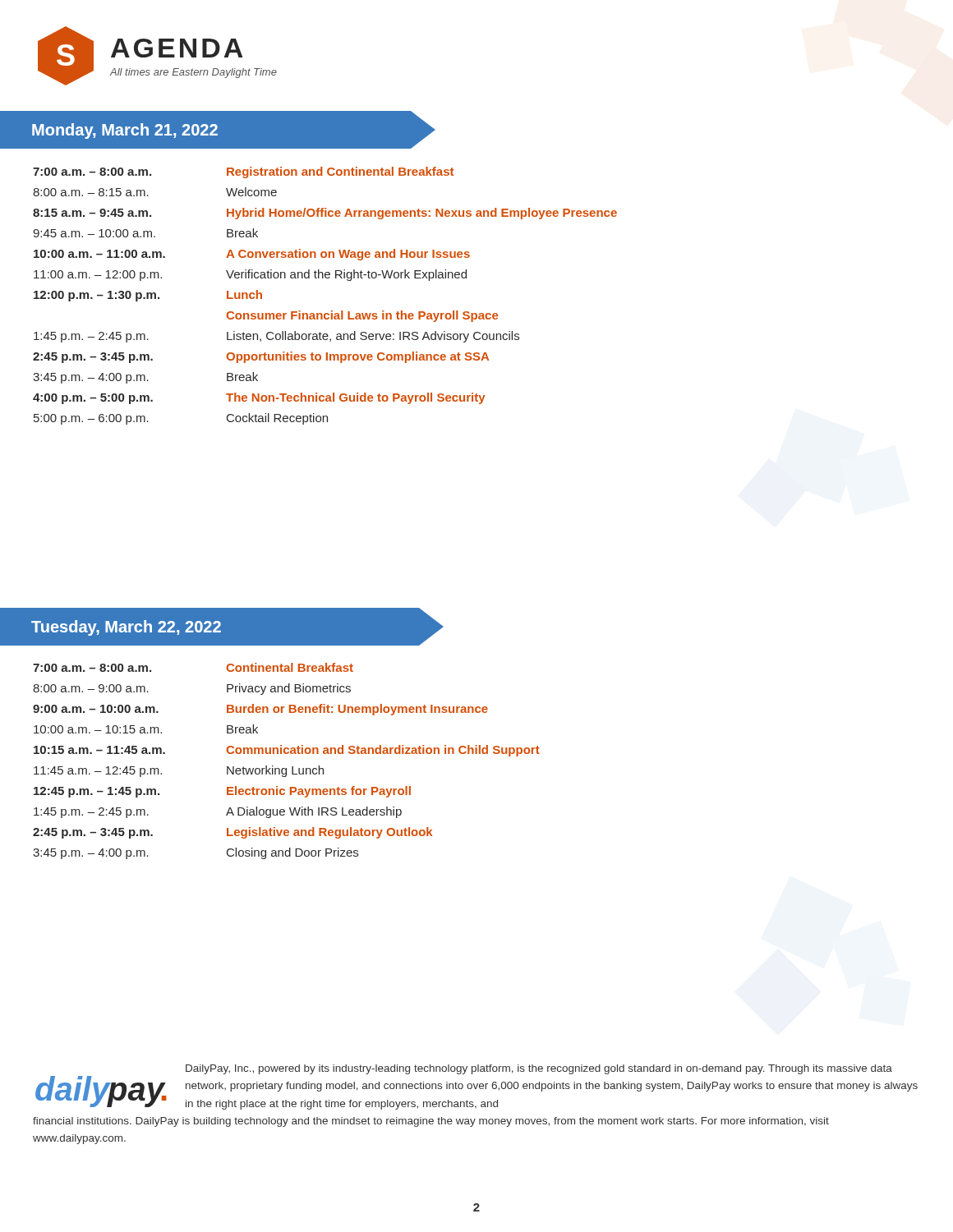The height and width of the screenshot is (1232, 953).
Task: Locate the block of text that opens with "4:00 p.m. – 5:00 p.m. The"
Action: (x=476, y=397)
